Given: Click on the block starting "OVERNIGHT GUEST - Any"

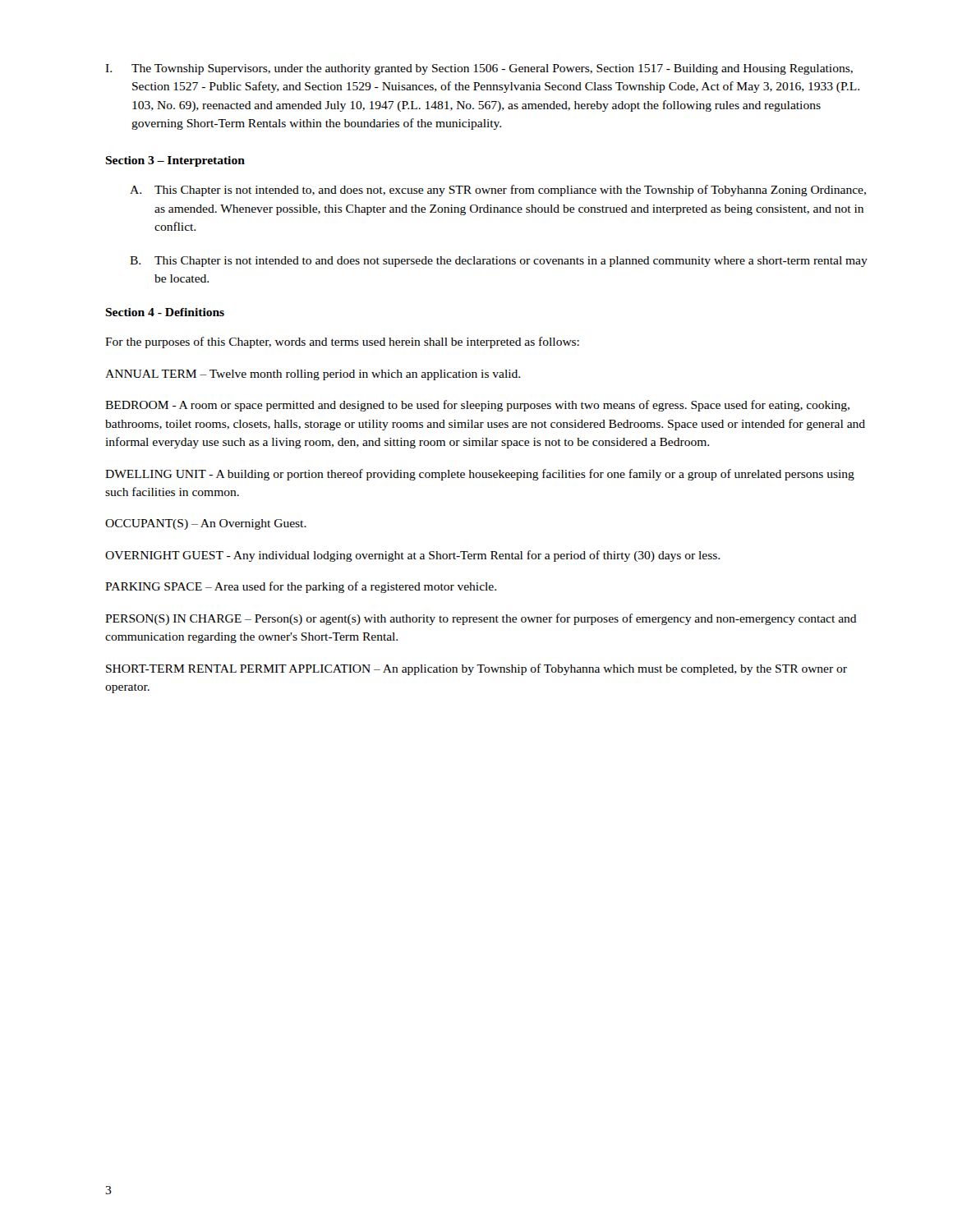Looking at the screenshot, I should point(413,555).
